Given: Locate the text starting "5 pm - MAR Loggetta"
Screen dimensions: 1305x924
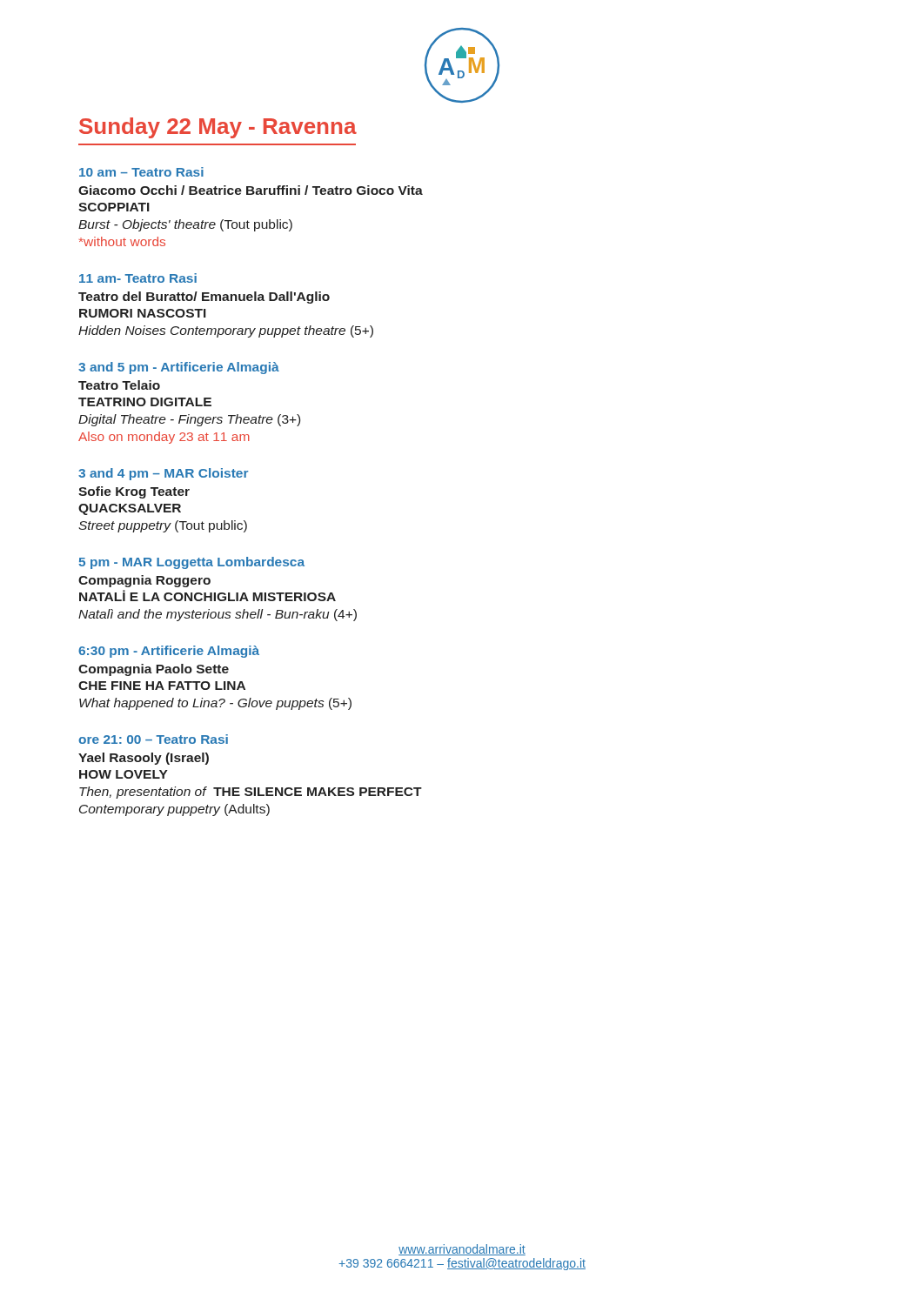Looking at the screenshot, I should 191,563.
